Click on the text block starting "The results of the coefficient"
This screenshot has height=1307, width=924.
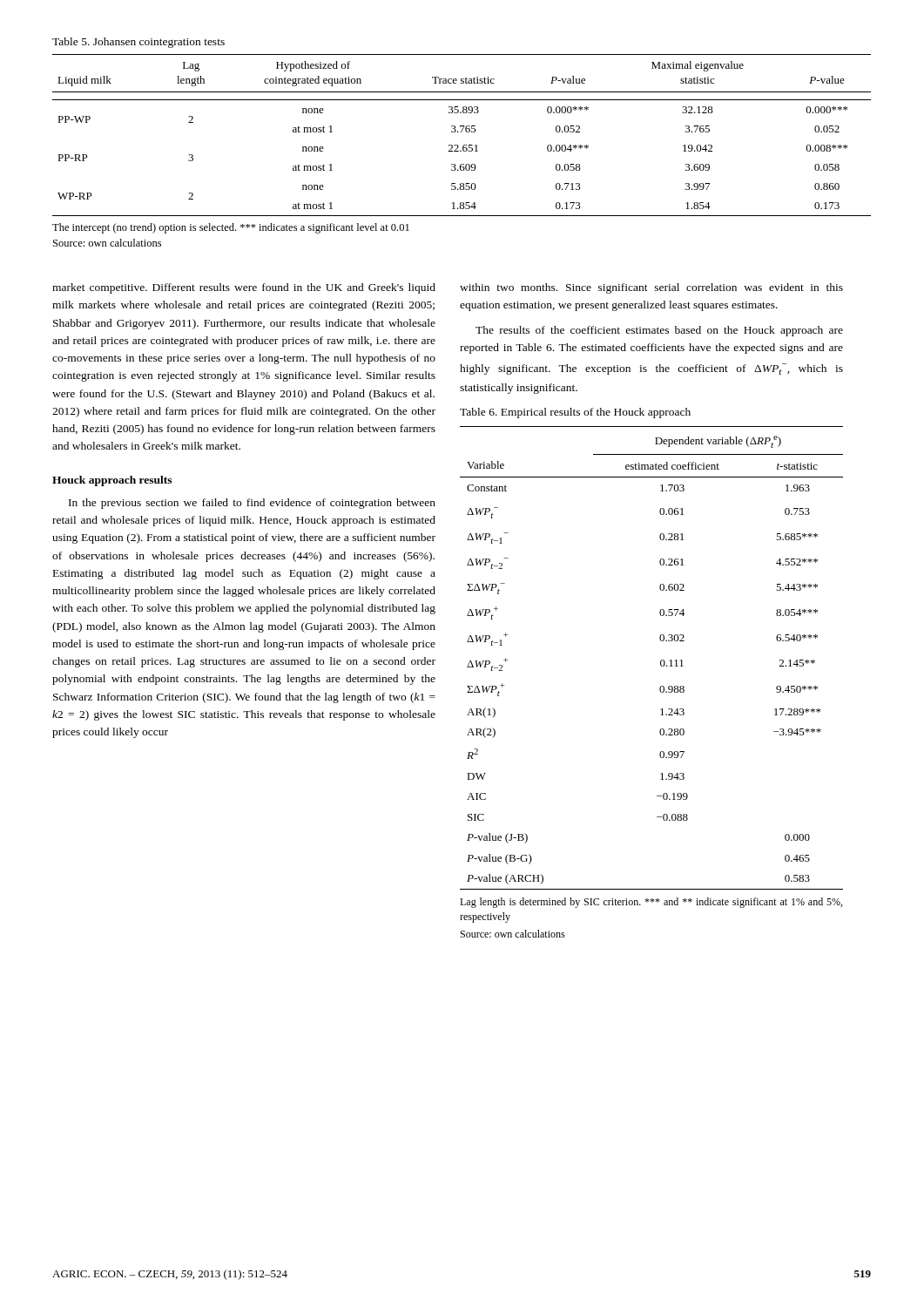click(x=651, y=358)
